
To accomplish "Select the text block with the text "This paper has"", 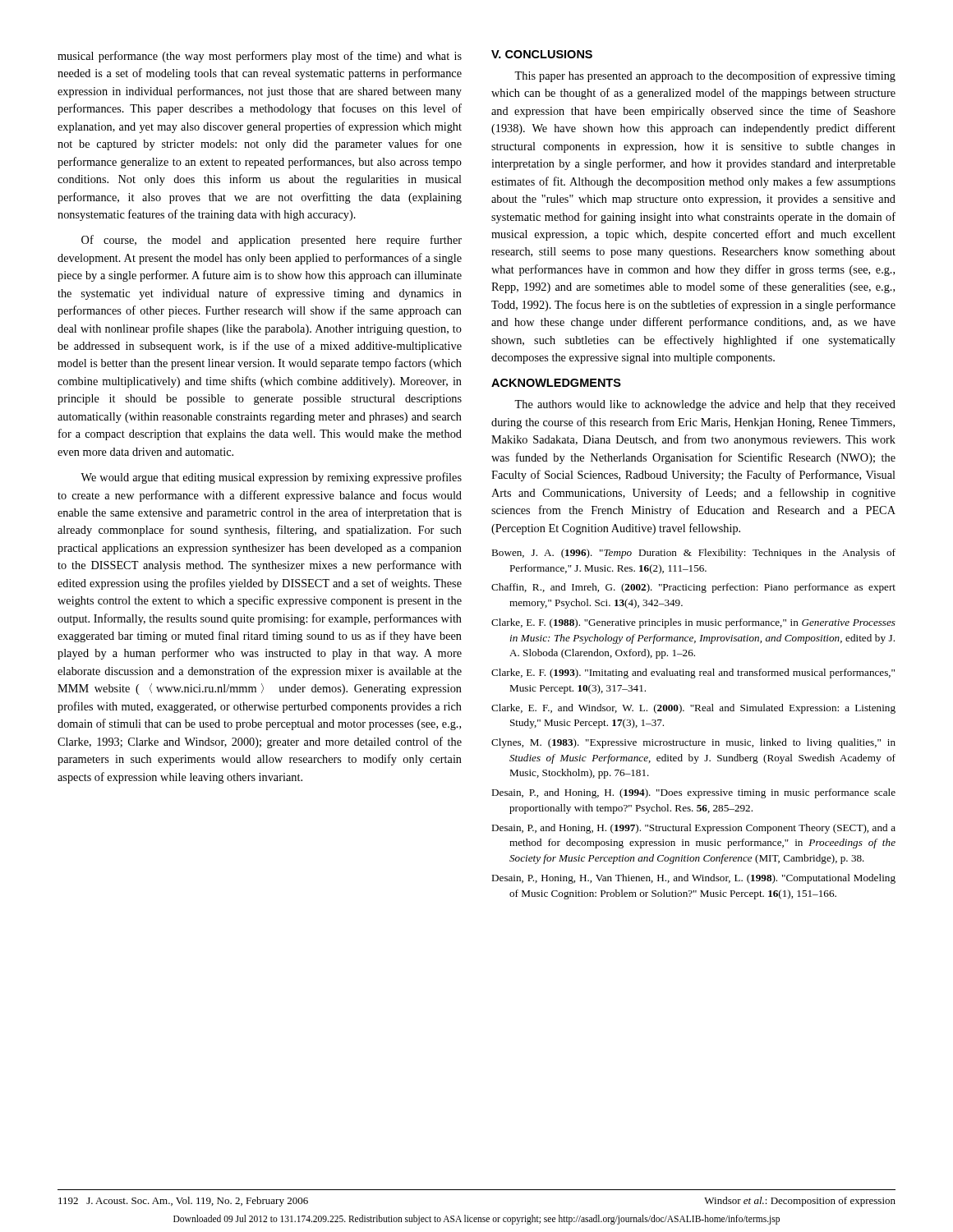I will click(x=693, y=216).
